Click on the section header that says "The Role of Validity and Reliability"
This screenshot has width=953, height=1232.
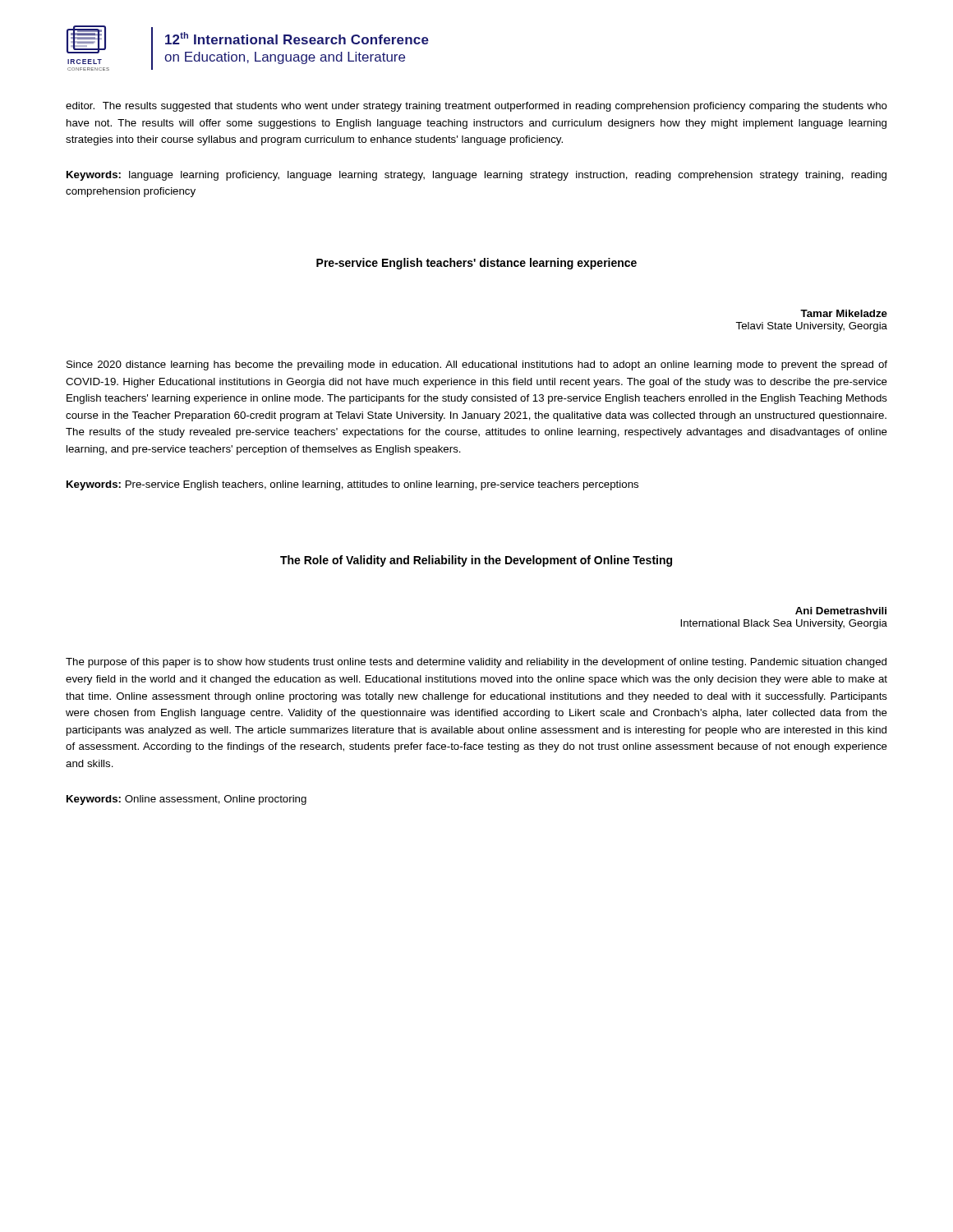click(476, 560)
